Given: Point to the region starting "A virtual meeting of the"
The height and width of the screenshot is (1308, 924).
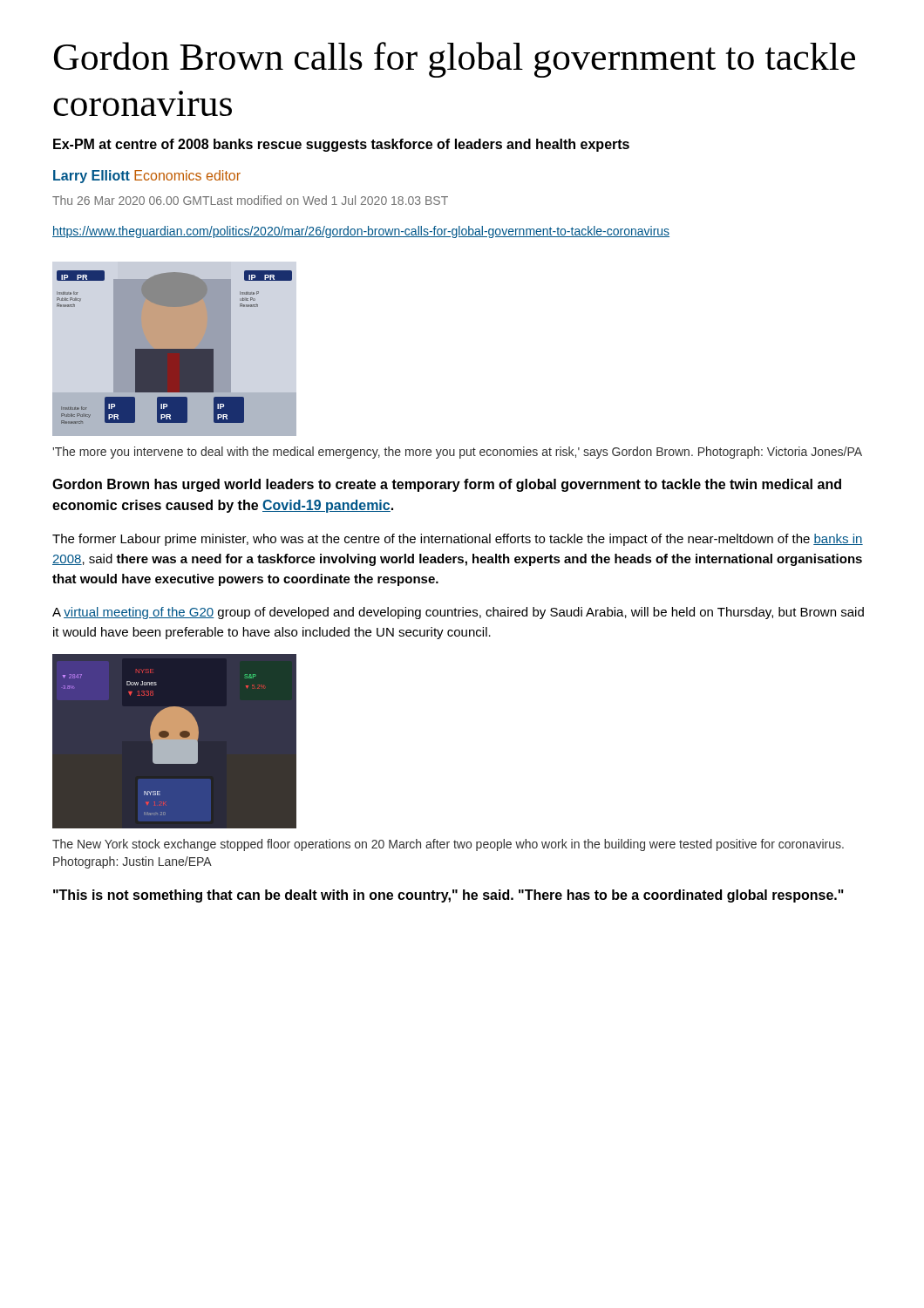Looking at the screenshot, I should coord(458,622).
